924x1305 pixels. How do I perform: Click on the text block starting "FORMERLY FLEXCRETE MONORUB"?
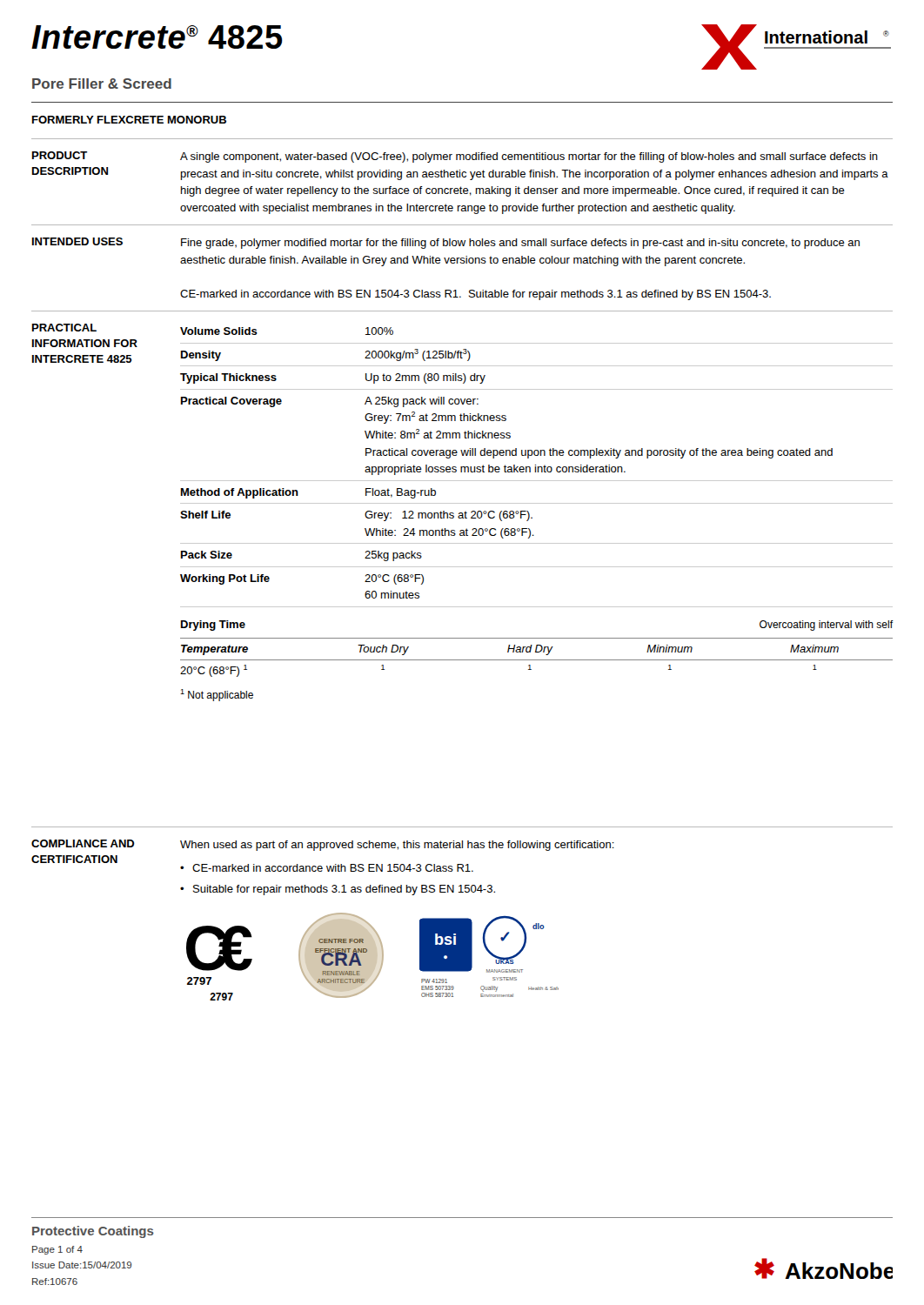coord(129,120)
